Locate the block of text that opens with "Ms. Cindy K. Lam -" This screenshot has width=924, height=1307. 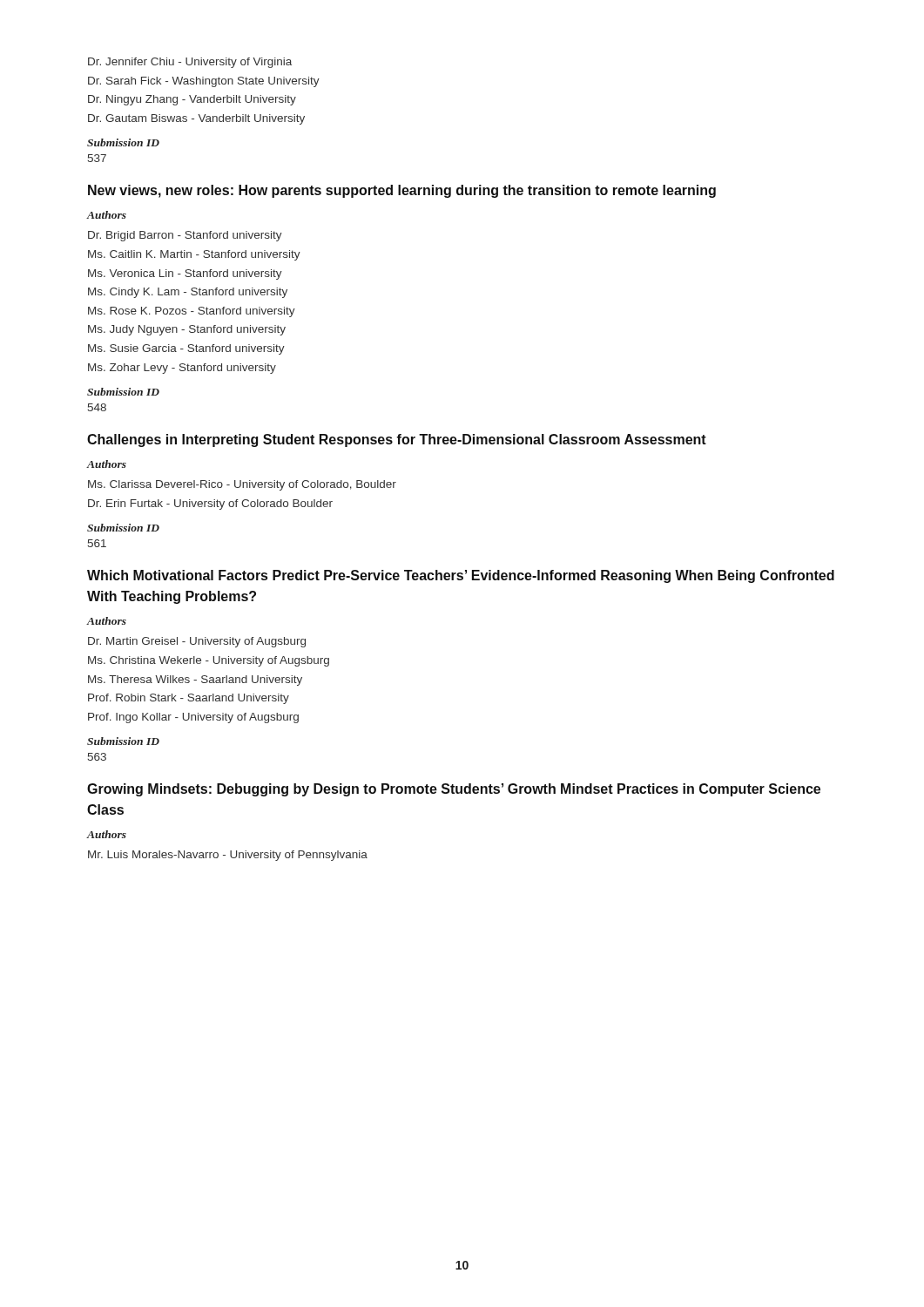pos(187,292)
